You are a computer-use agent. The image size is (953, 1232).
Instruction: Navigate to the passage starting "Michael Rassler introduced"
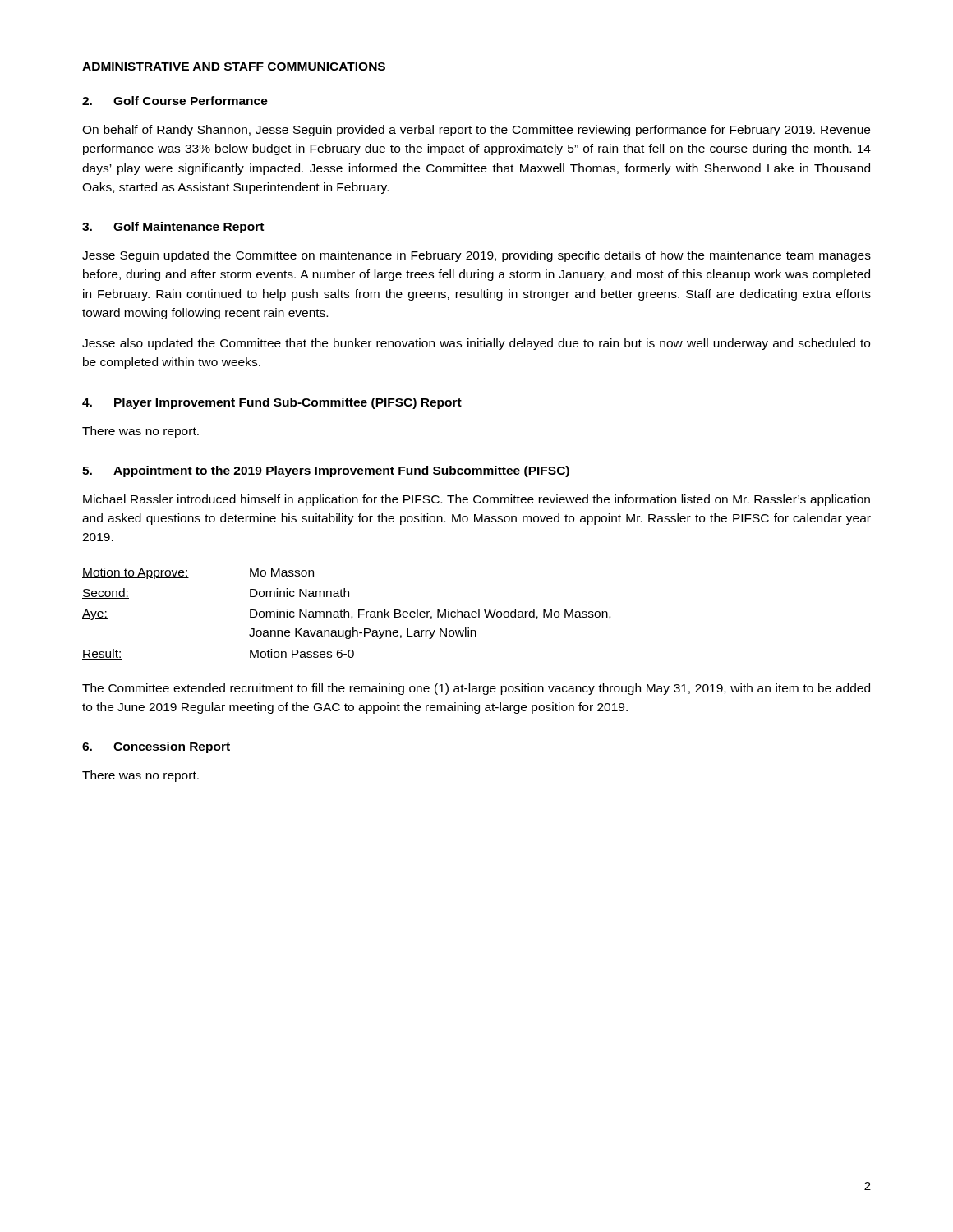[476, 518]
